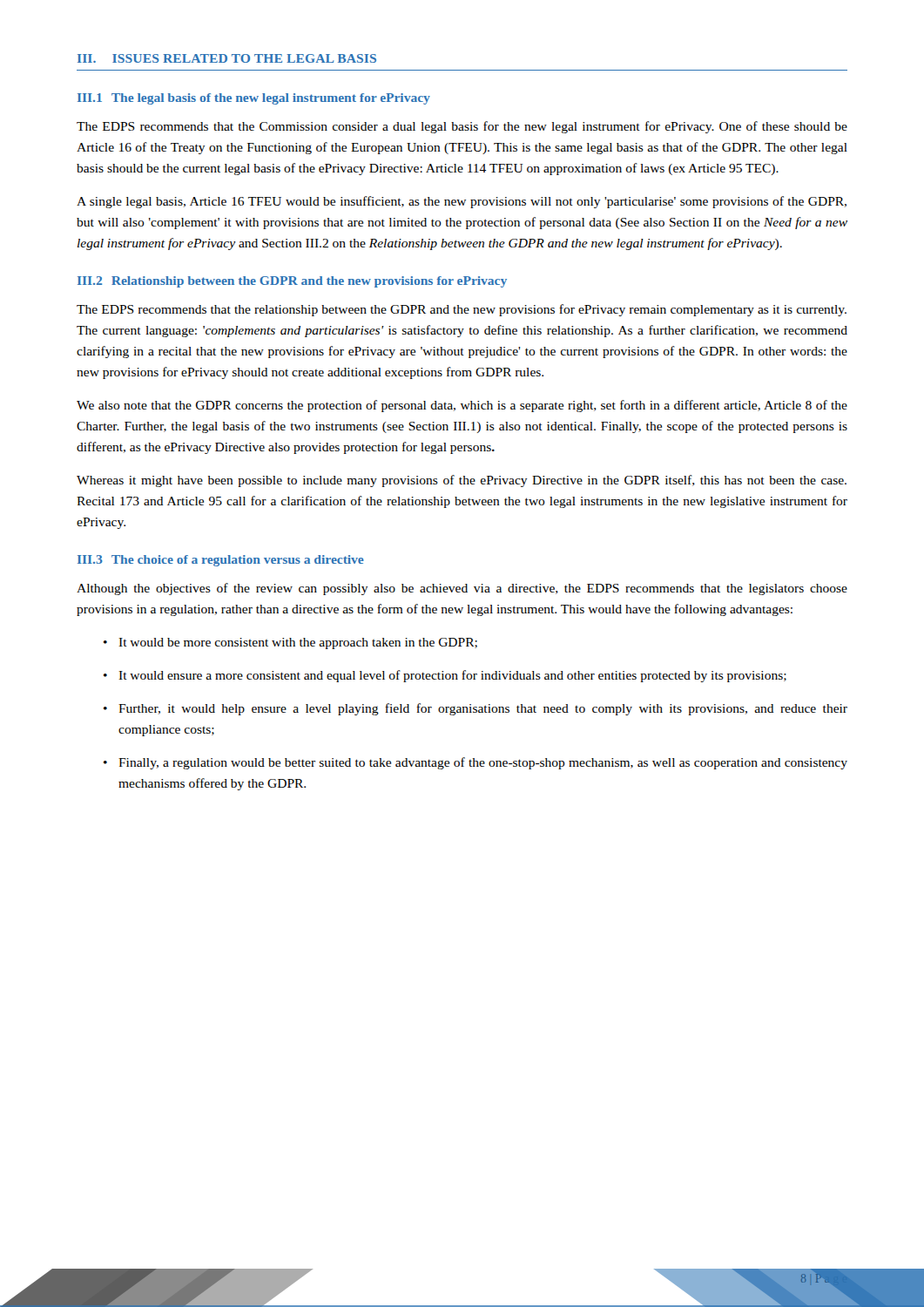Find the block on this page that starts "A single legal basis, Article 16"
The width and height of the screenshot is (924, 1307).
coord(462,222)
